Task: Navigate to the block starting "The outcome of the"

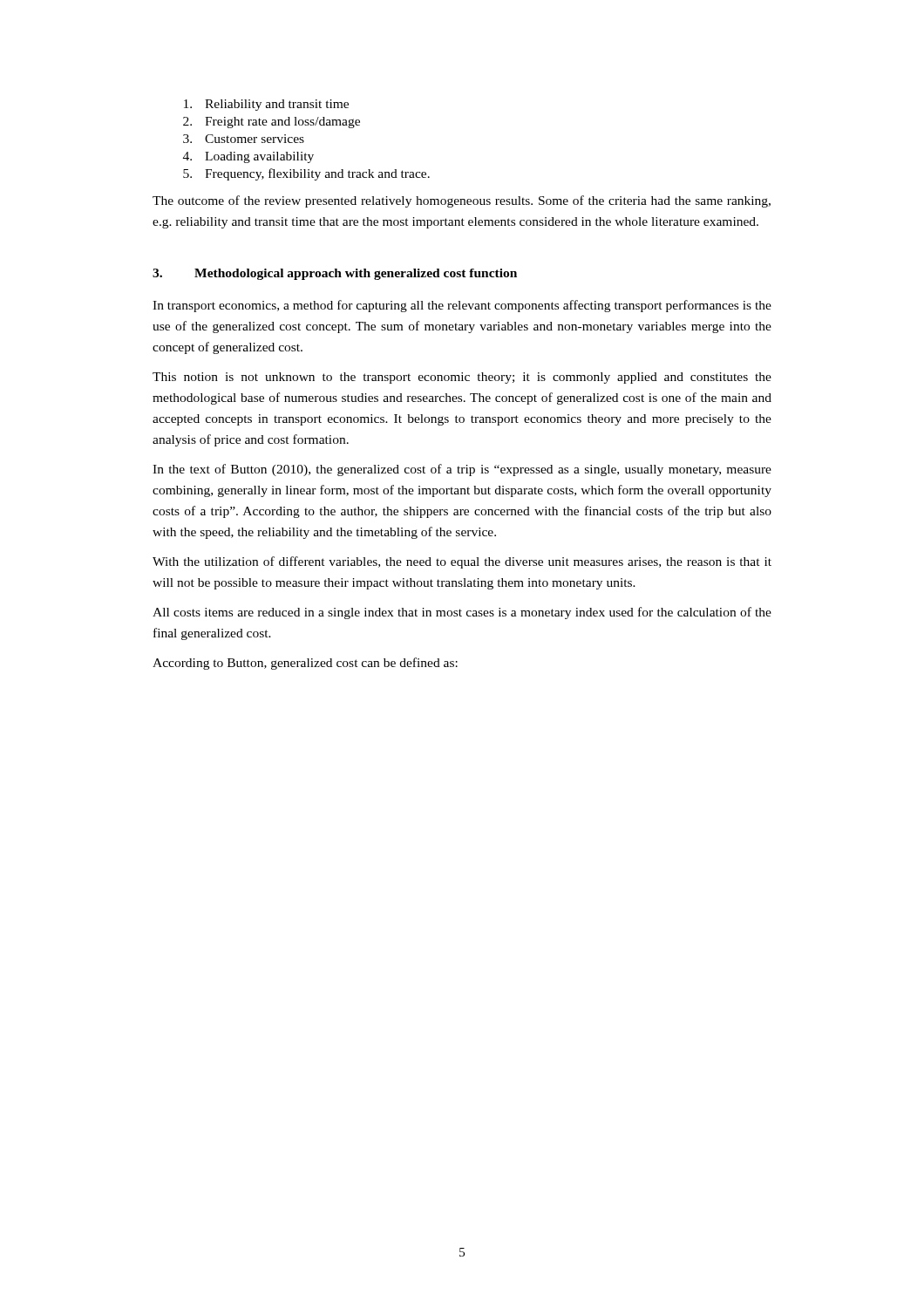Action: tap(462, 211)
